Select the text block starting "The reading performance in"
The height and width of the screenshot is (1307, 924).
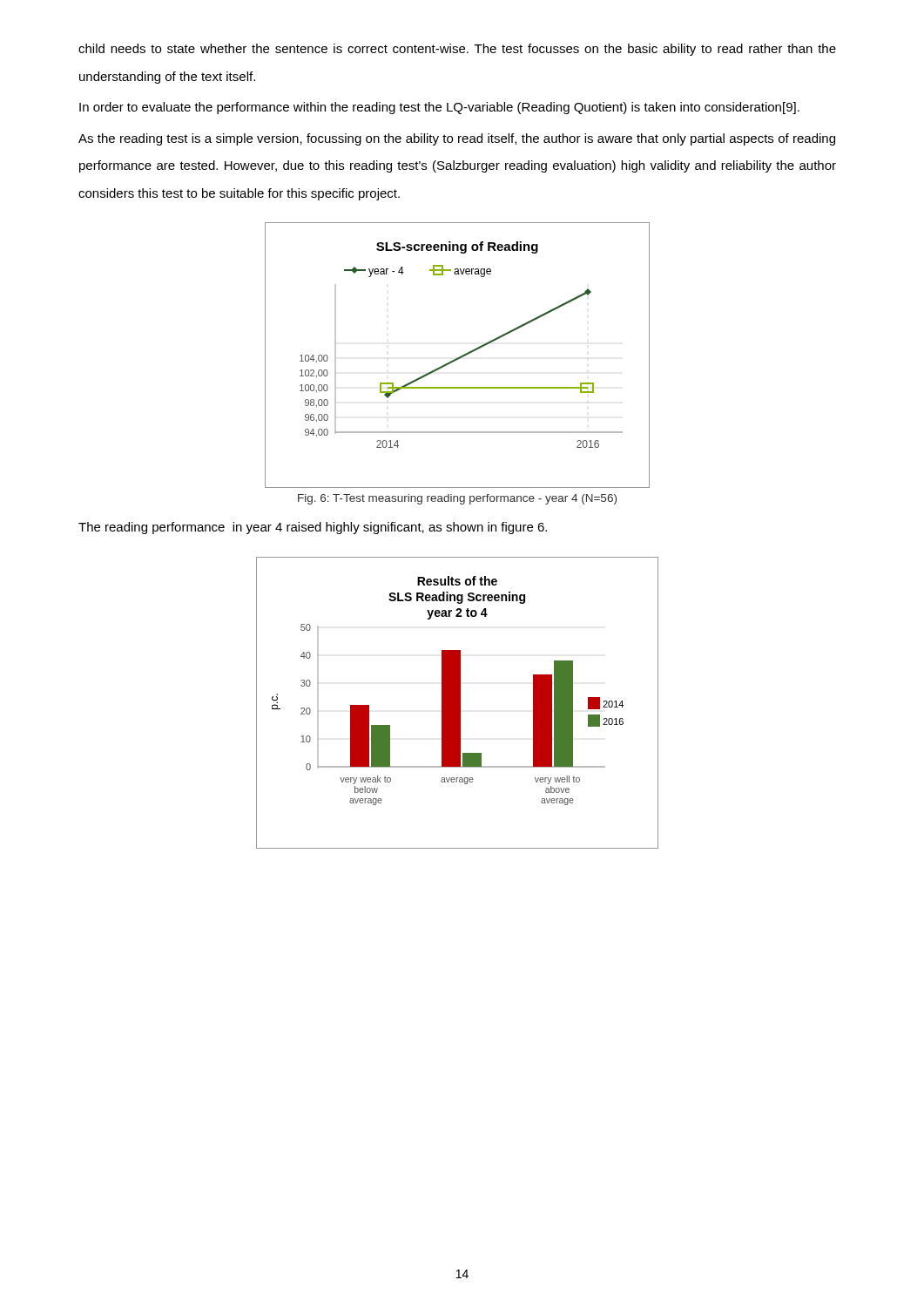(x=313, y=527)
